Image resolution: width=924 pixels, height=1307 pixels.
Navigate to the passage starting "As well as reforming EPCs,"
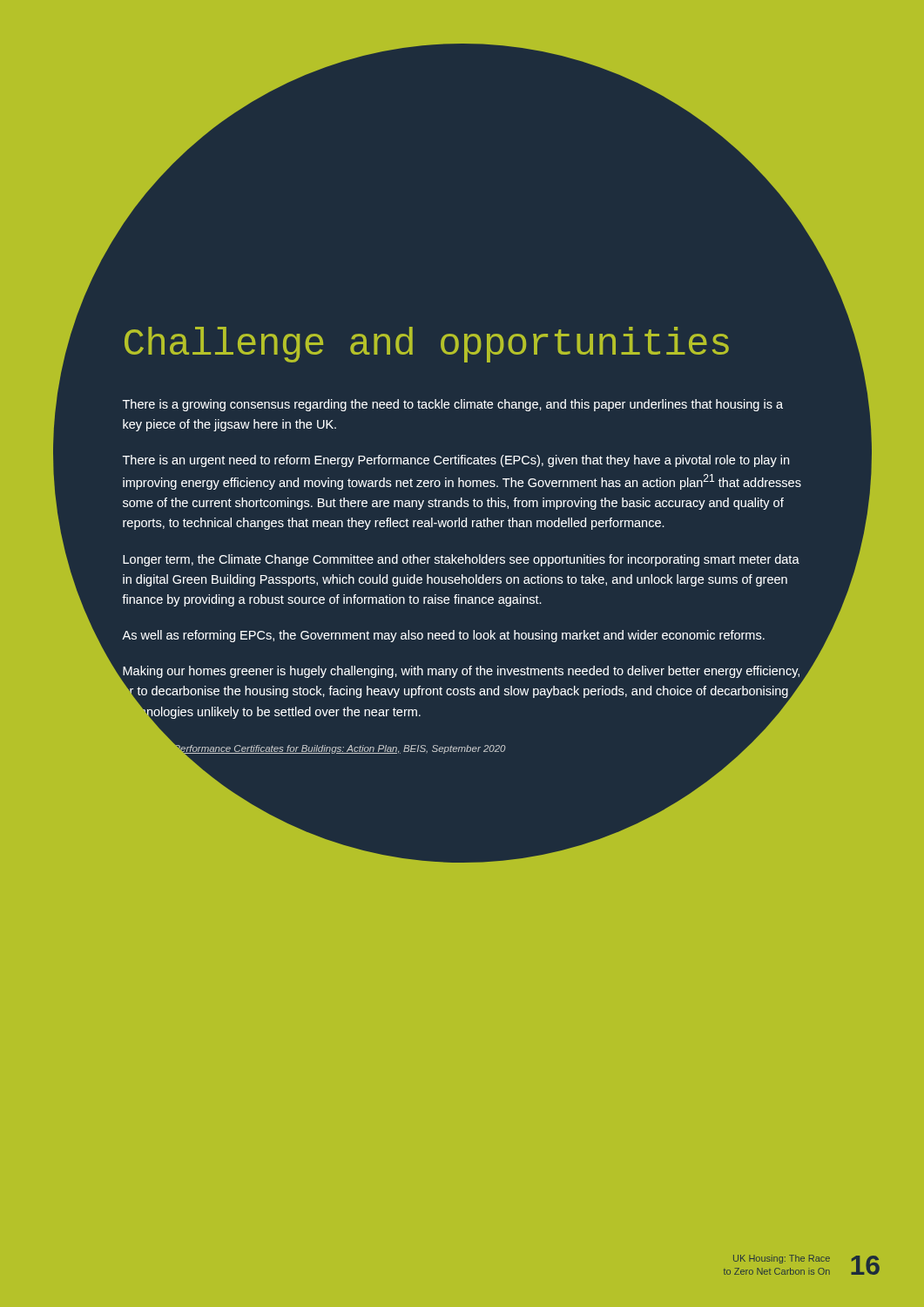tap(462, 636)
